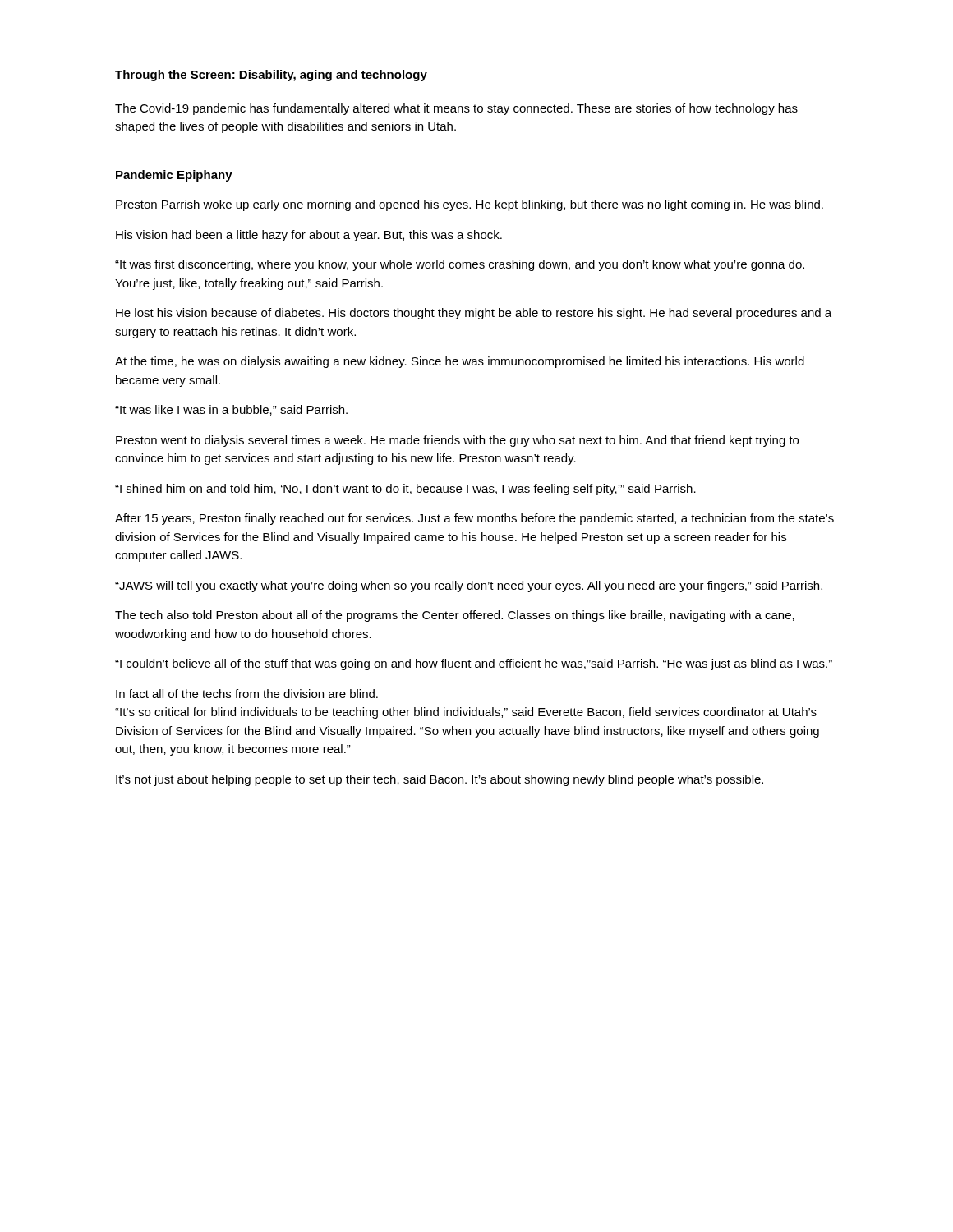Image resolution: width=953 pixels, height=1232 pixels.
Task: Find the section header that reads "Pandemic Epiphany"
Action: click(x=174, y=174)
